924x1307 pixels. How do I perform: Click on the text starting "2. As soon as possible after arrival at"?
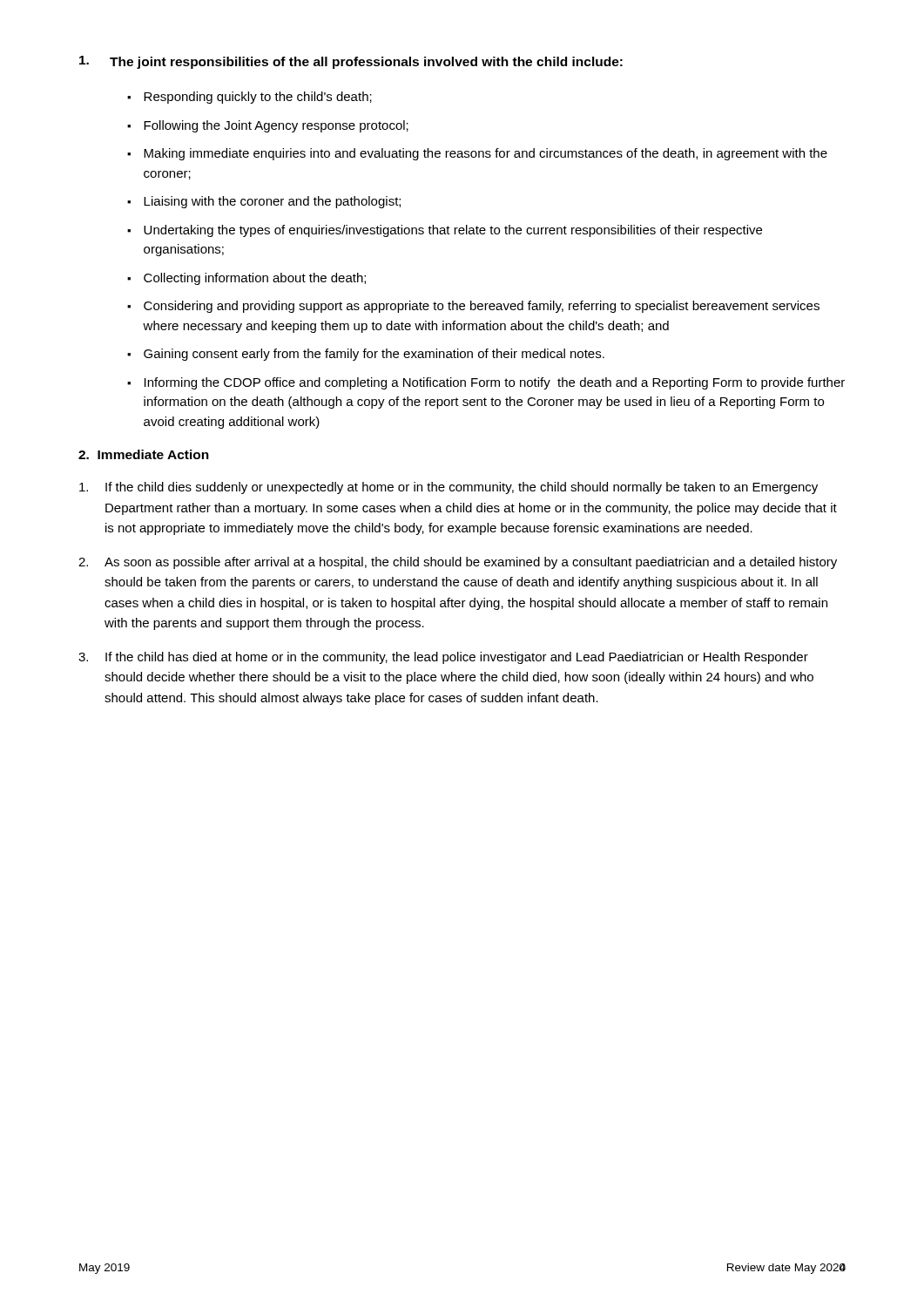point(462,592)
